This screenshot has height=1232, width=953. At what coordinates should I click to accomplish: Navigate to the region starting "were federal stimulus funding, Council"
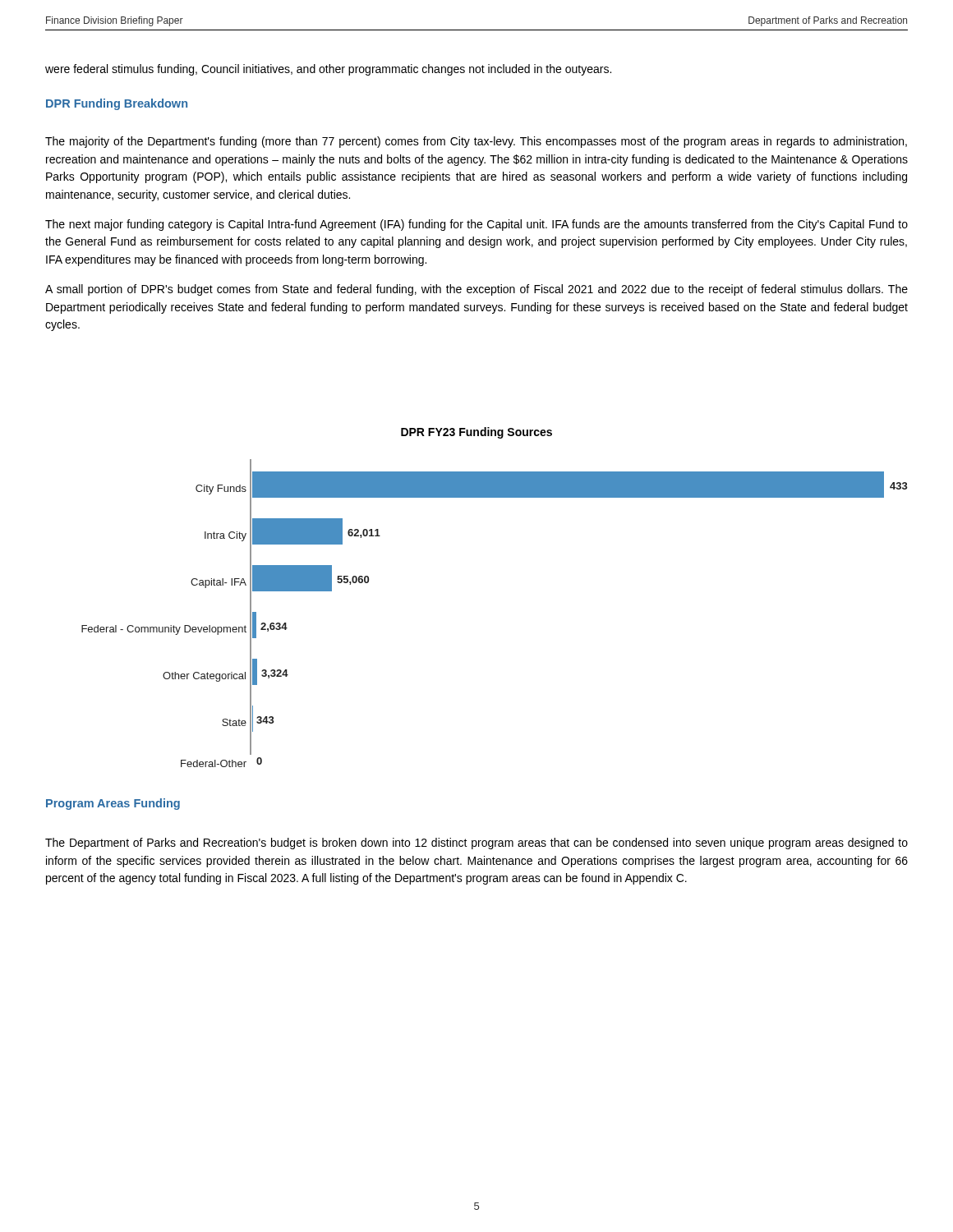(476, 70)
